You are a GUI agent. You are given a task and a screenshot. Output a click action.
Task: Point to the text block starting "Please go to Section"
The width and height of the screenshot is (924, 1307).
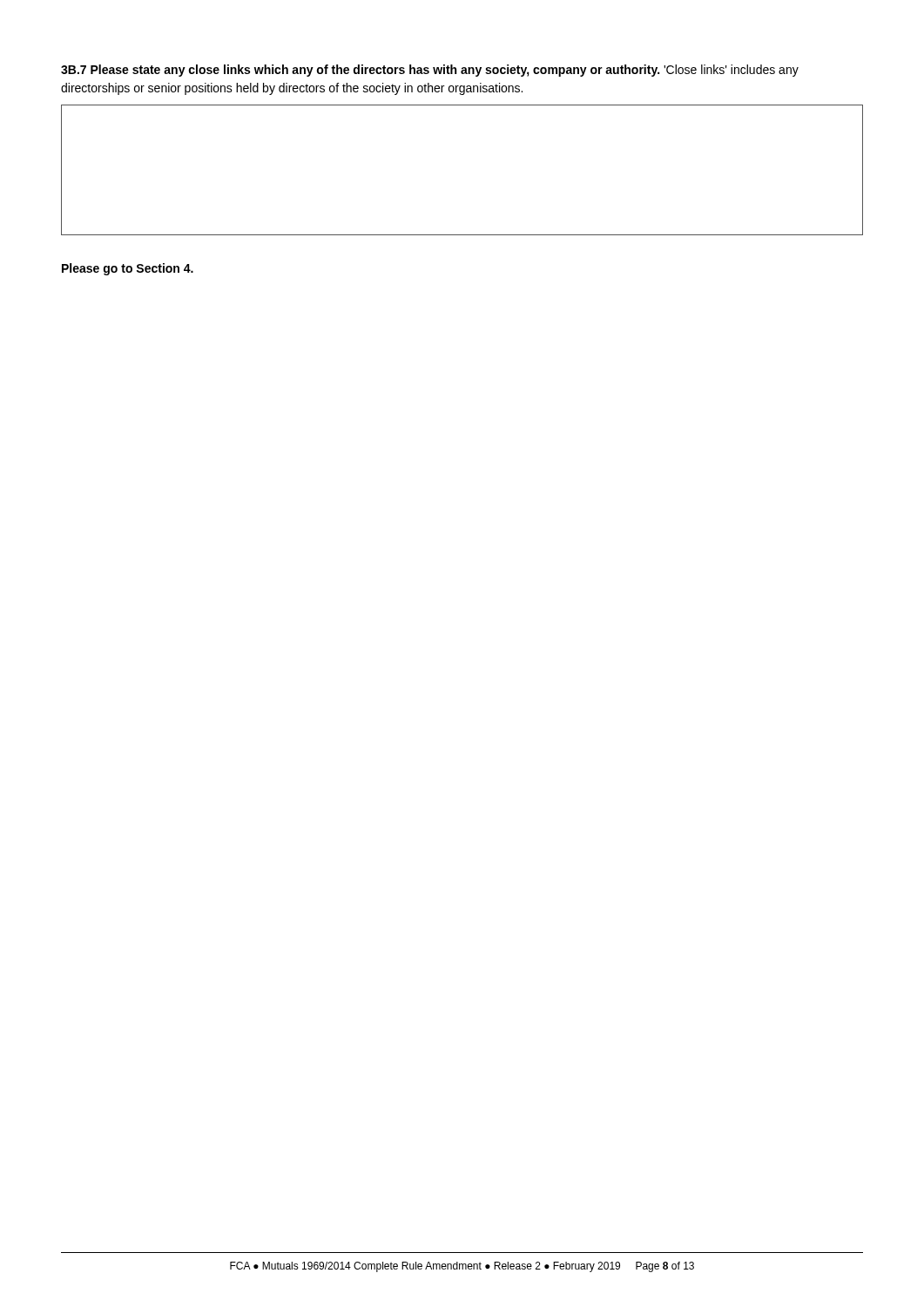127,268
